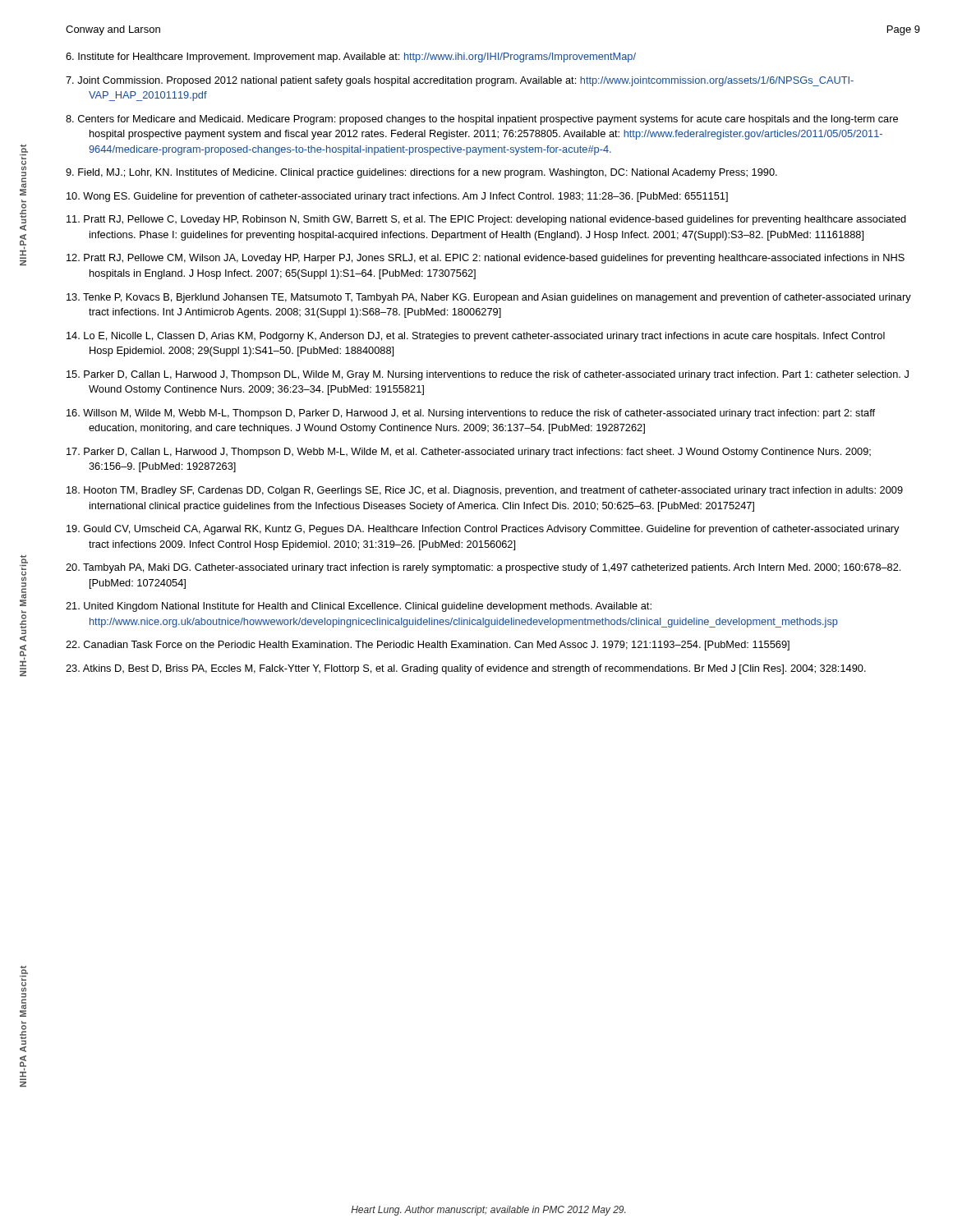The image size is (953, 1232).
Task: Point to the block beginning "14. Lo E,"
Action: tap(475, 343)
